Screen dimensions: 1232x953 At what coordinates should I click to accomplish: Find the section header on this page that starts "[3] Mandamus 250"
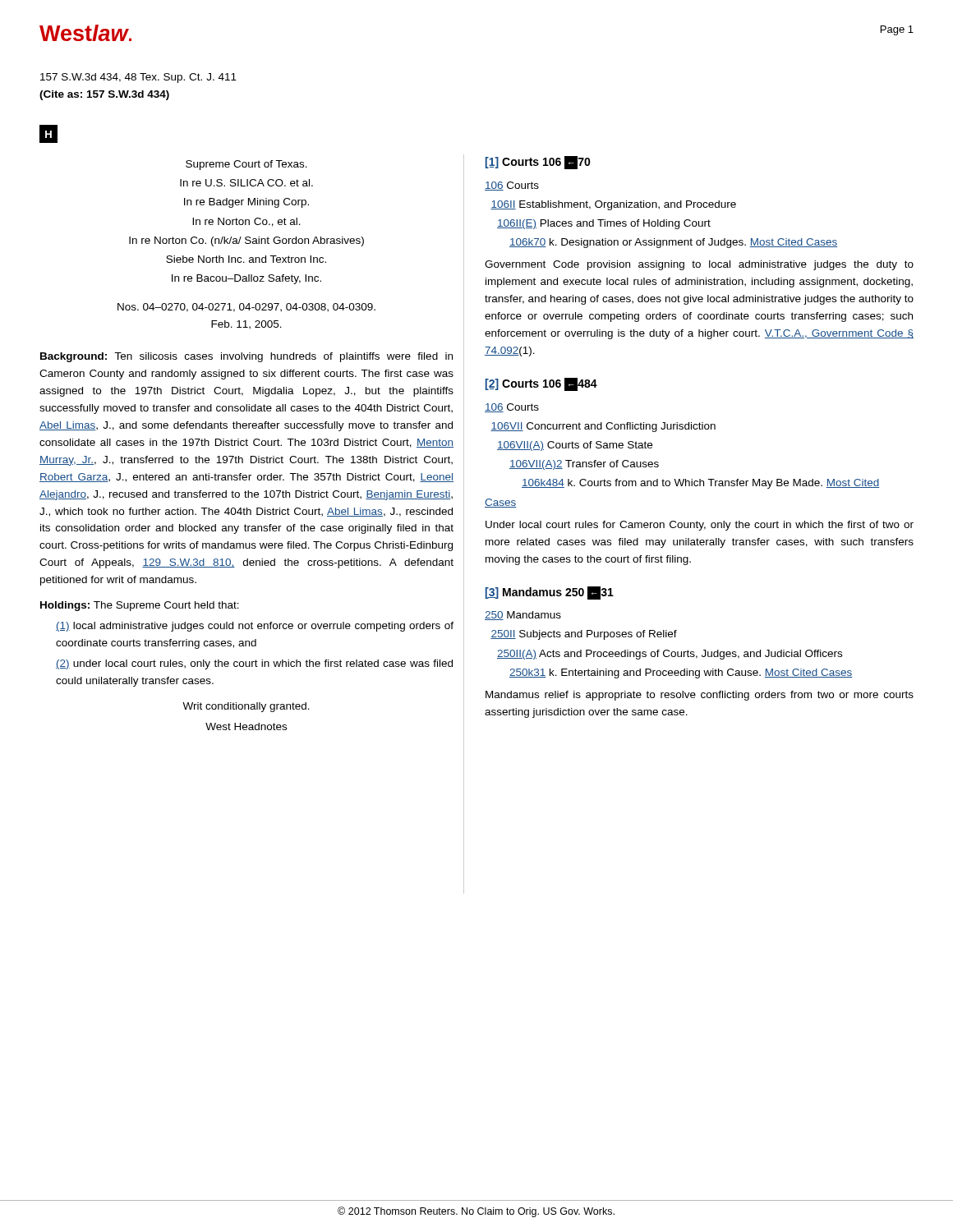(x=549, y=592)
